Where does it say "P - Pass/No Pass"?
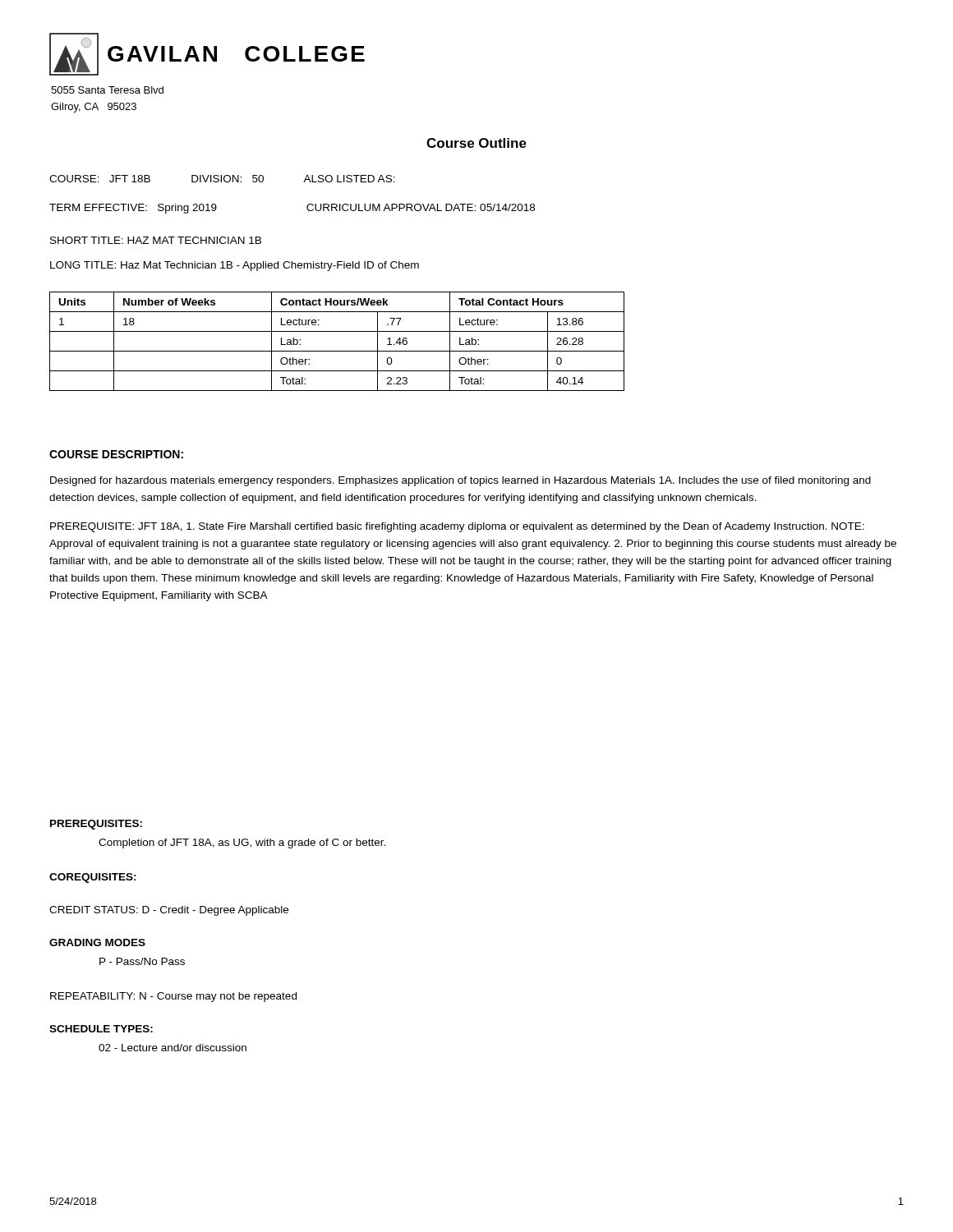 (142, 961)
